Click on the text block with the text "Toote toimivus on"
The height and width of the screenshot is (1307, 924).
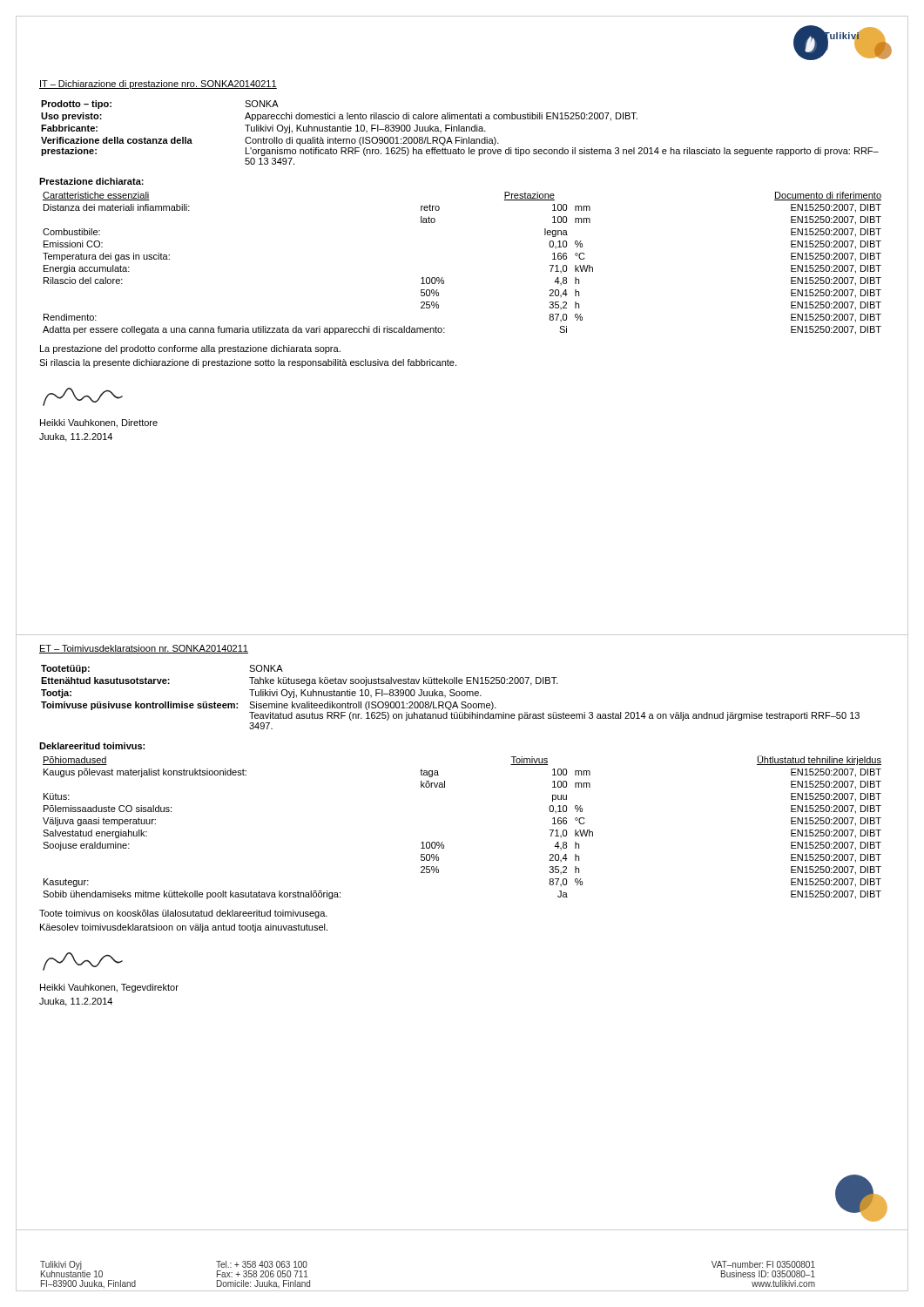[x=184, y=920]
